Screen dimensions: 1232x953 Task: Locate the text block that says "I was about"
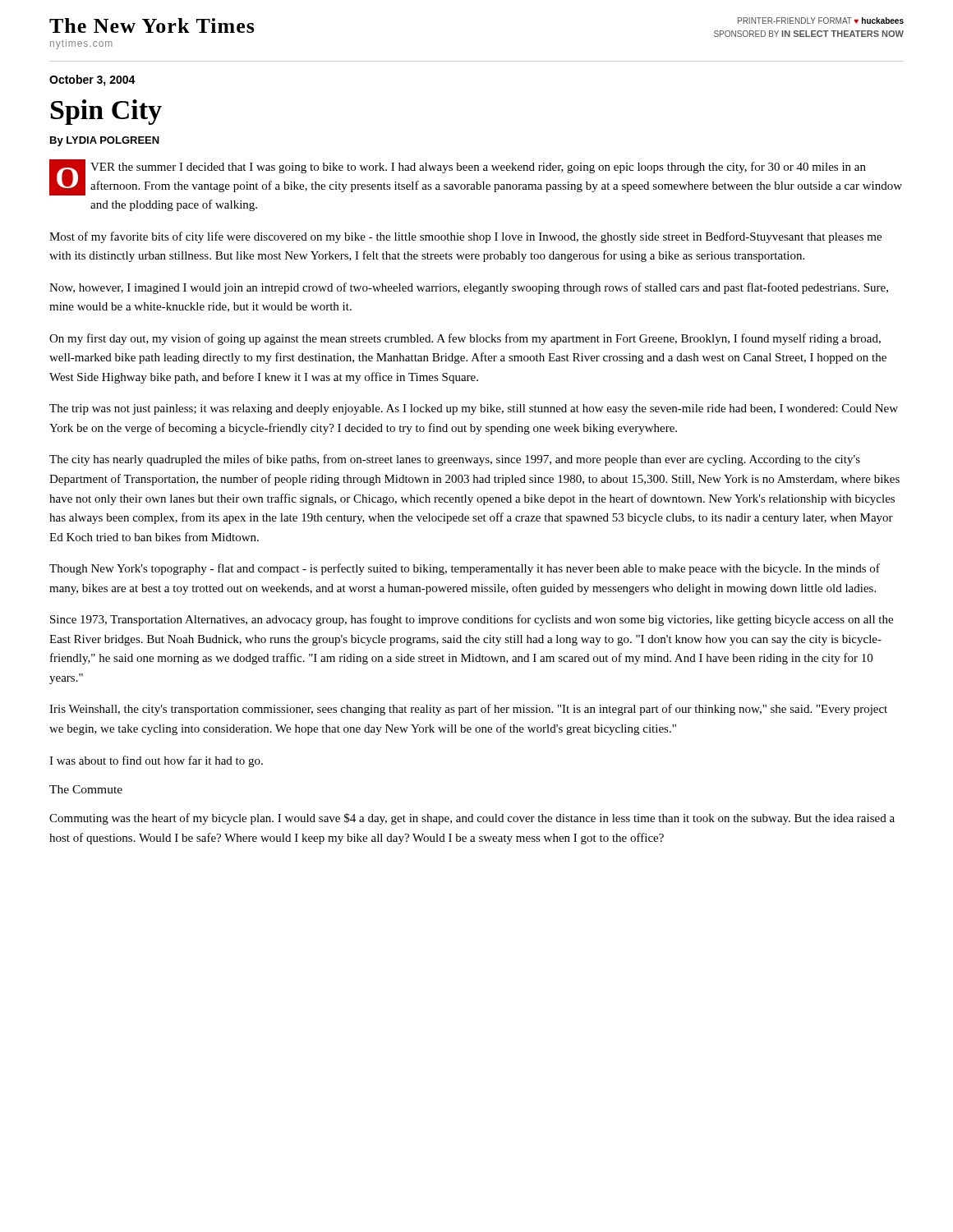156,761
